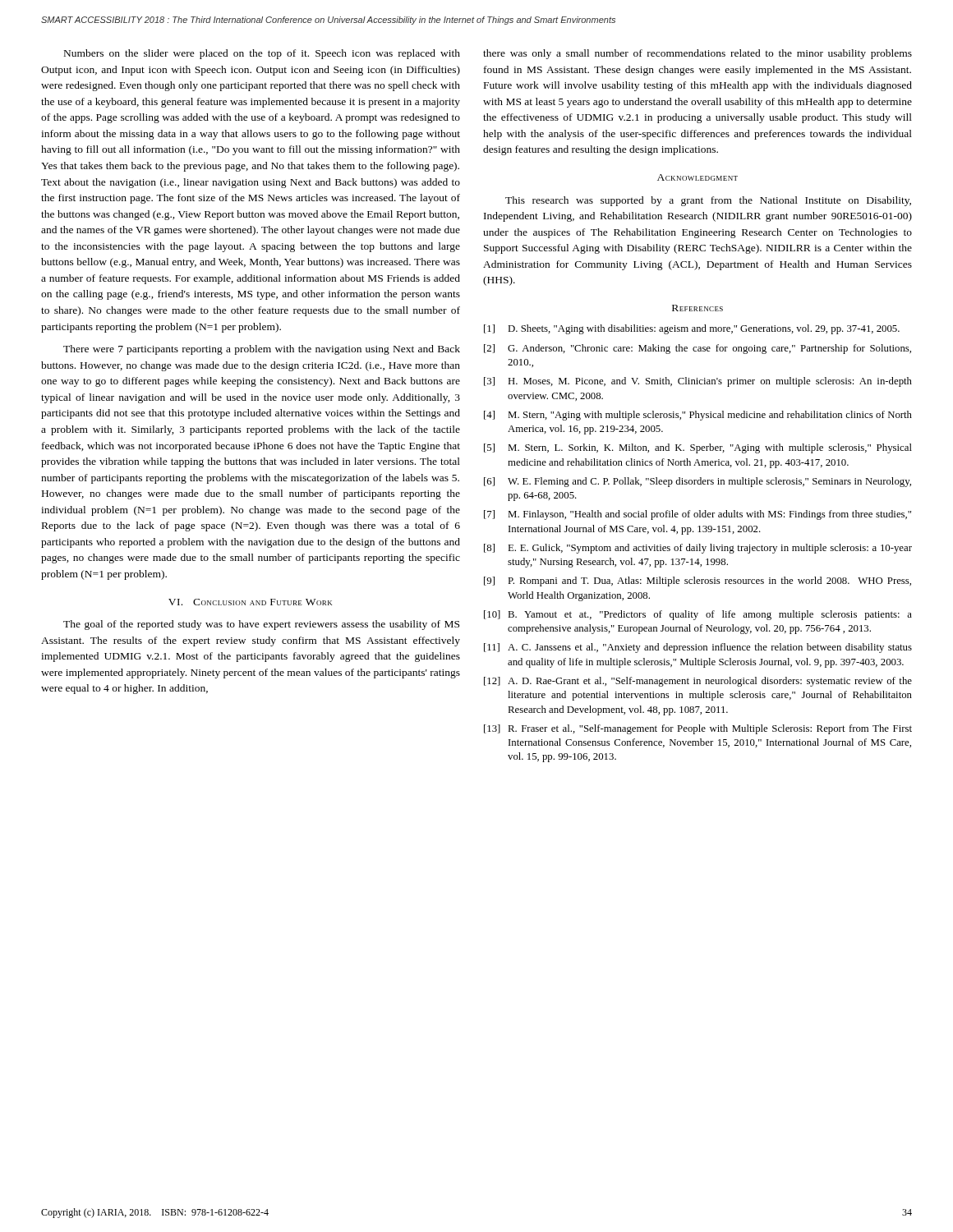953x1232 pixels.
Task: Where is the passage that starts "[10] B. Yamout et at.,"?
Action: coord(698,622)
